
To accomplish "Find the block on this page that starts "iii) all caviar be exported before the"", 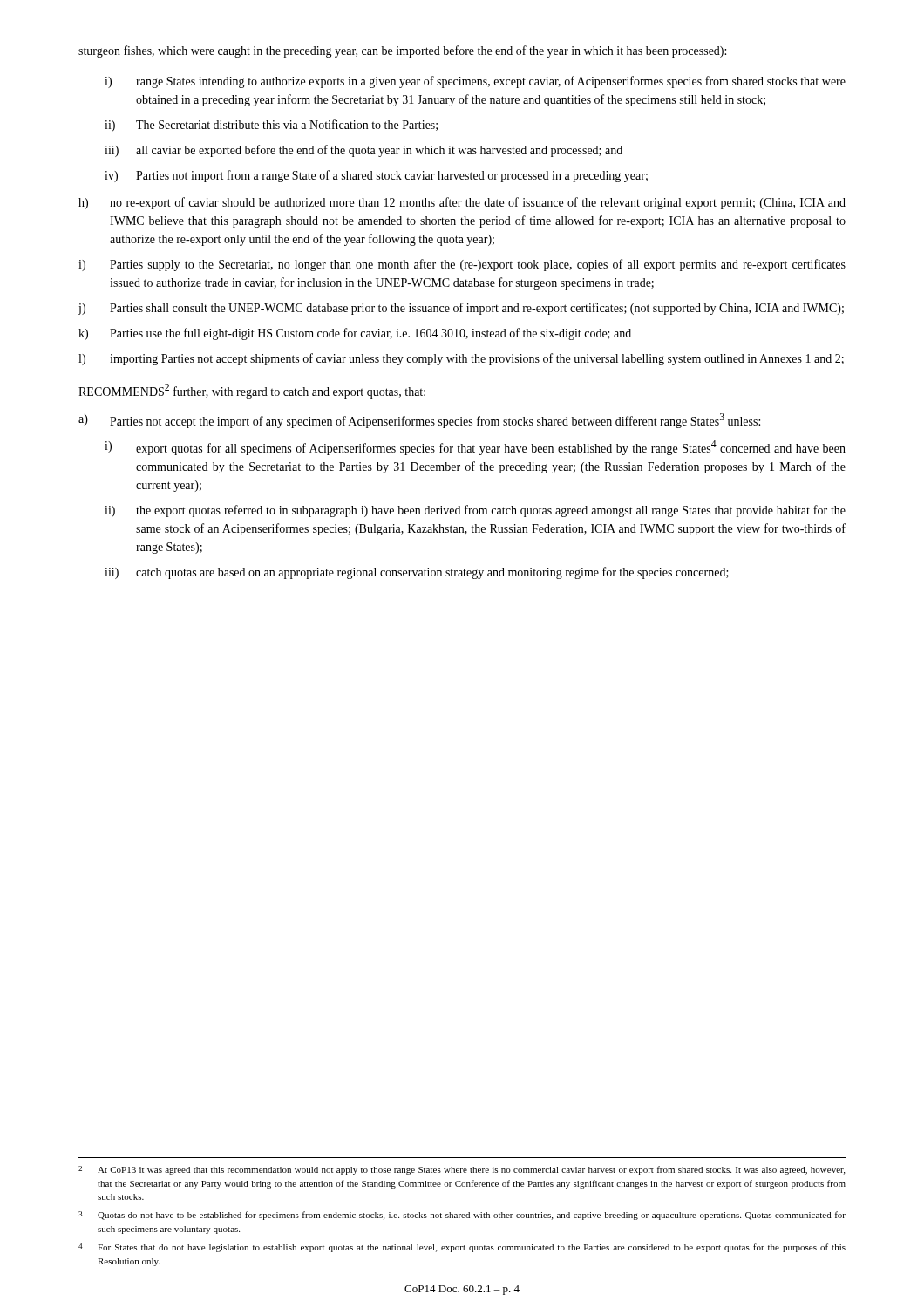I will click(x=475, y=150).
